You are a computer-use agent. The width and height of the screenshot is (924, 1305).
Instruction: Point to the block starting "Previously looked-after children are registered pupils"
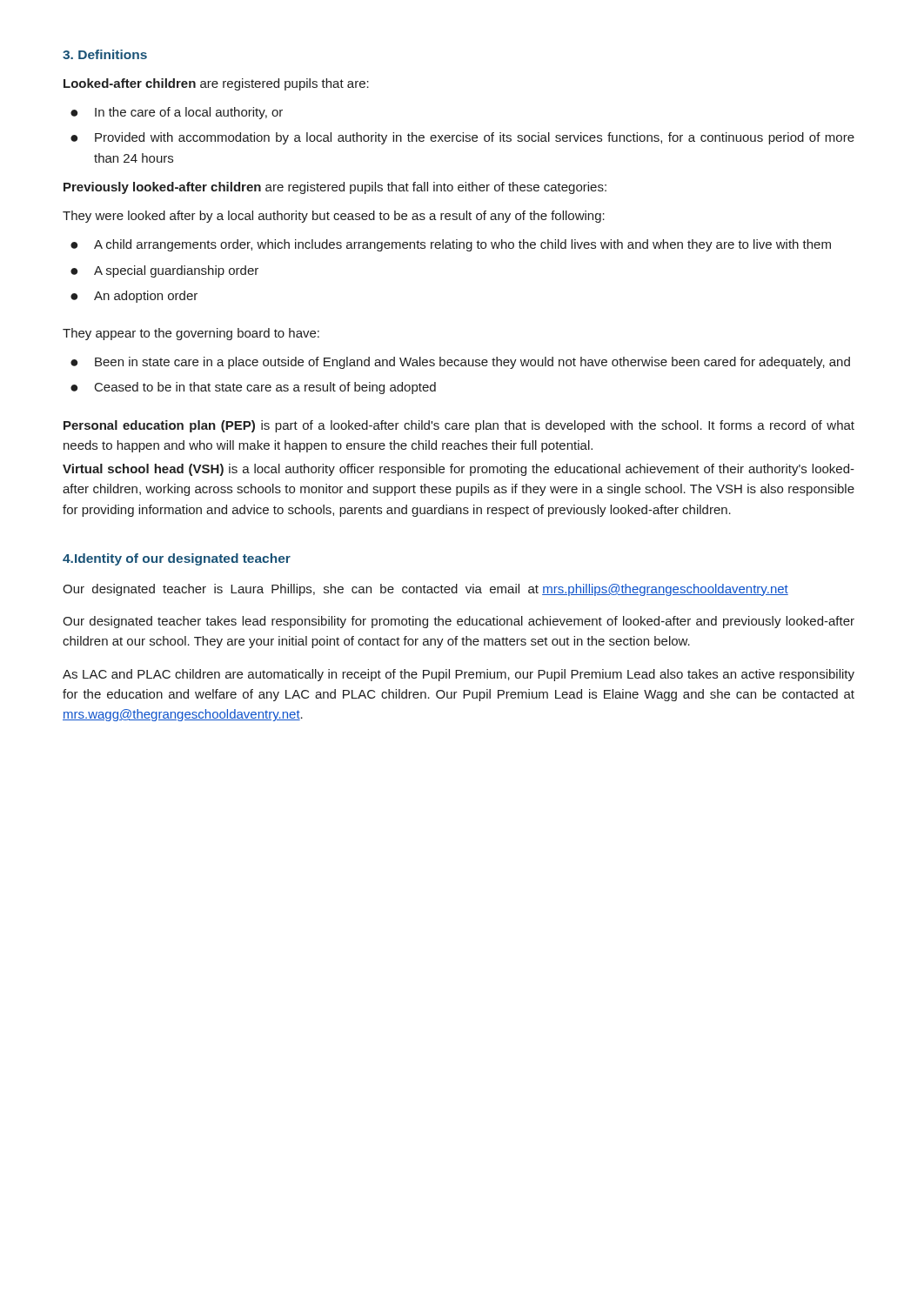335,187
